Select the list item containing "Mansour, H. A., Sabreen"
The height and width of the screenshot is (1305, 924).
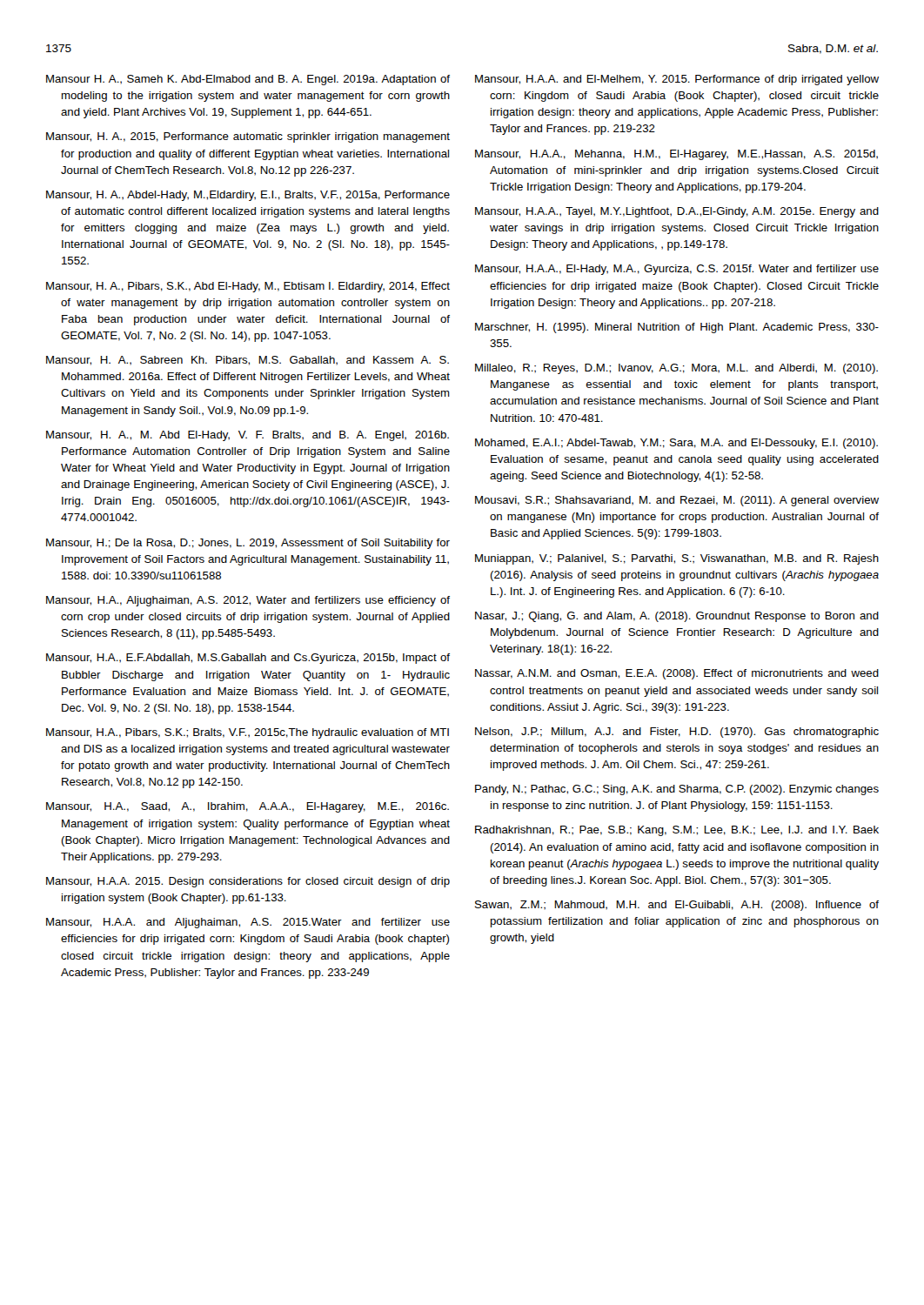point(248,385)
